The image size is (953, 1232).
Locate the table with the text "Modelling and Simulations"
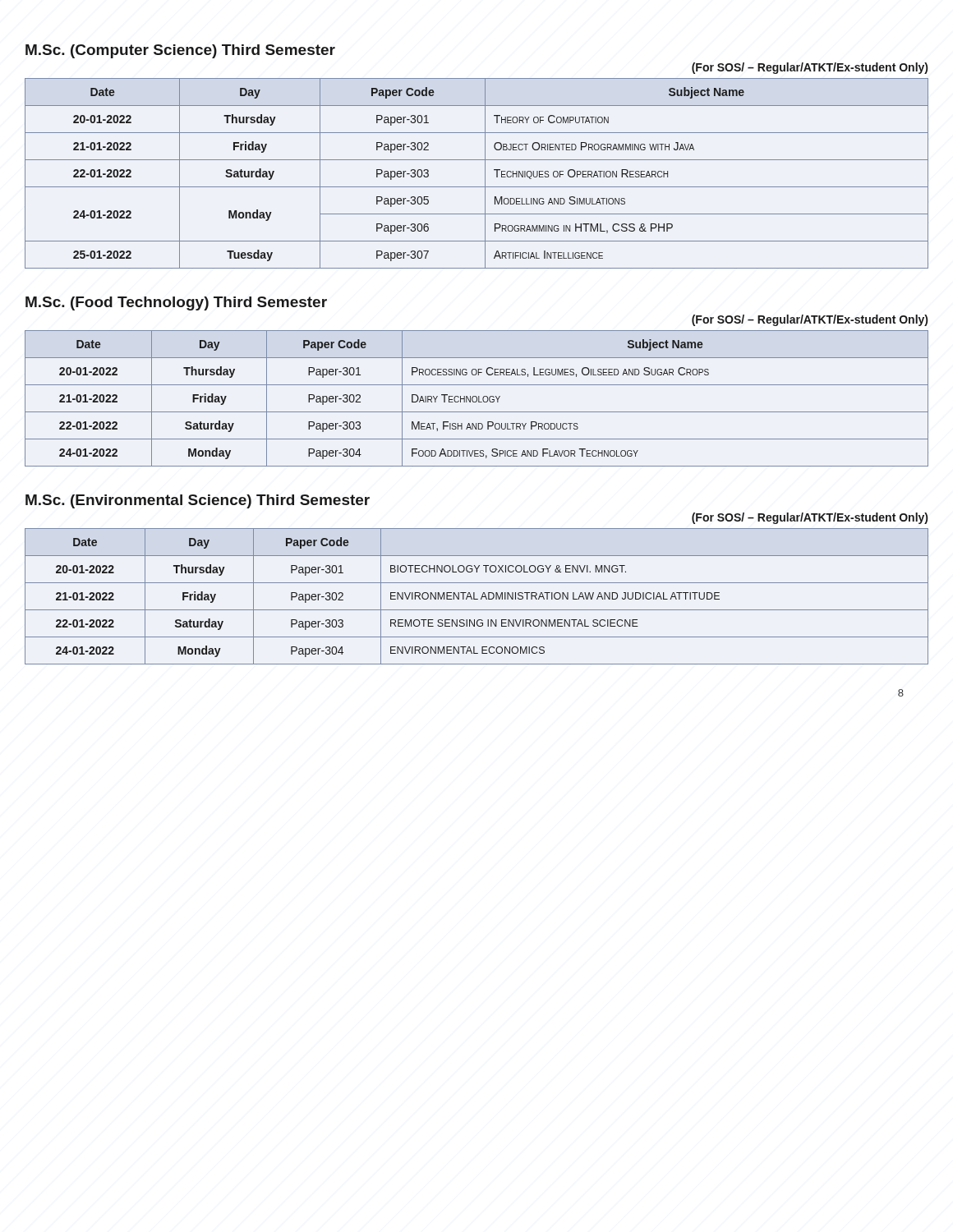pos(476,173)
